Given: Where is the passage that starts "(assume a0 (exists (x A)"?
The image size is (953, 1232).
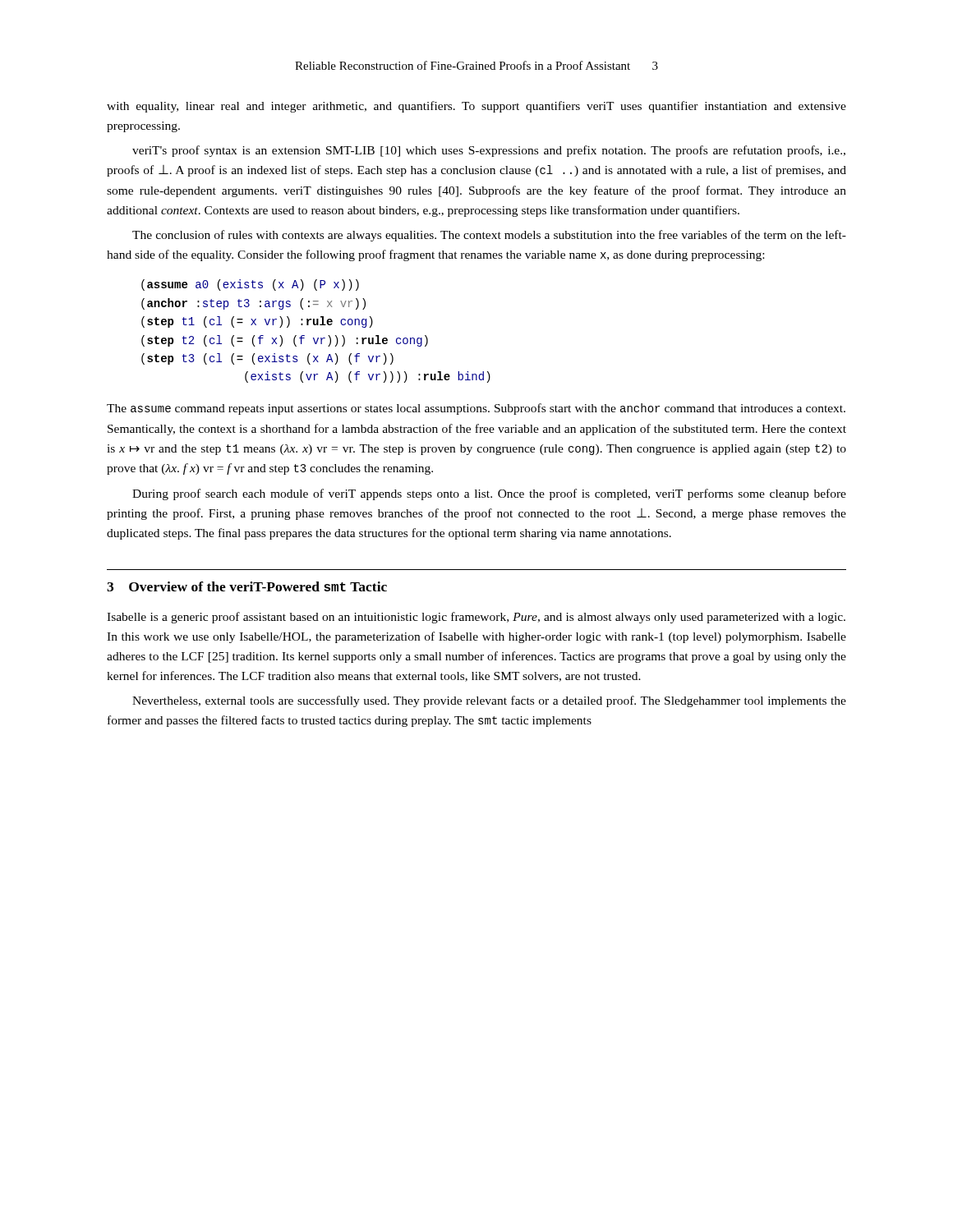Looking at the screenshot, I should pyautogui.click(x=250, y=285).
